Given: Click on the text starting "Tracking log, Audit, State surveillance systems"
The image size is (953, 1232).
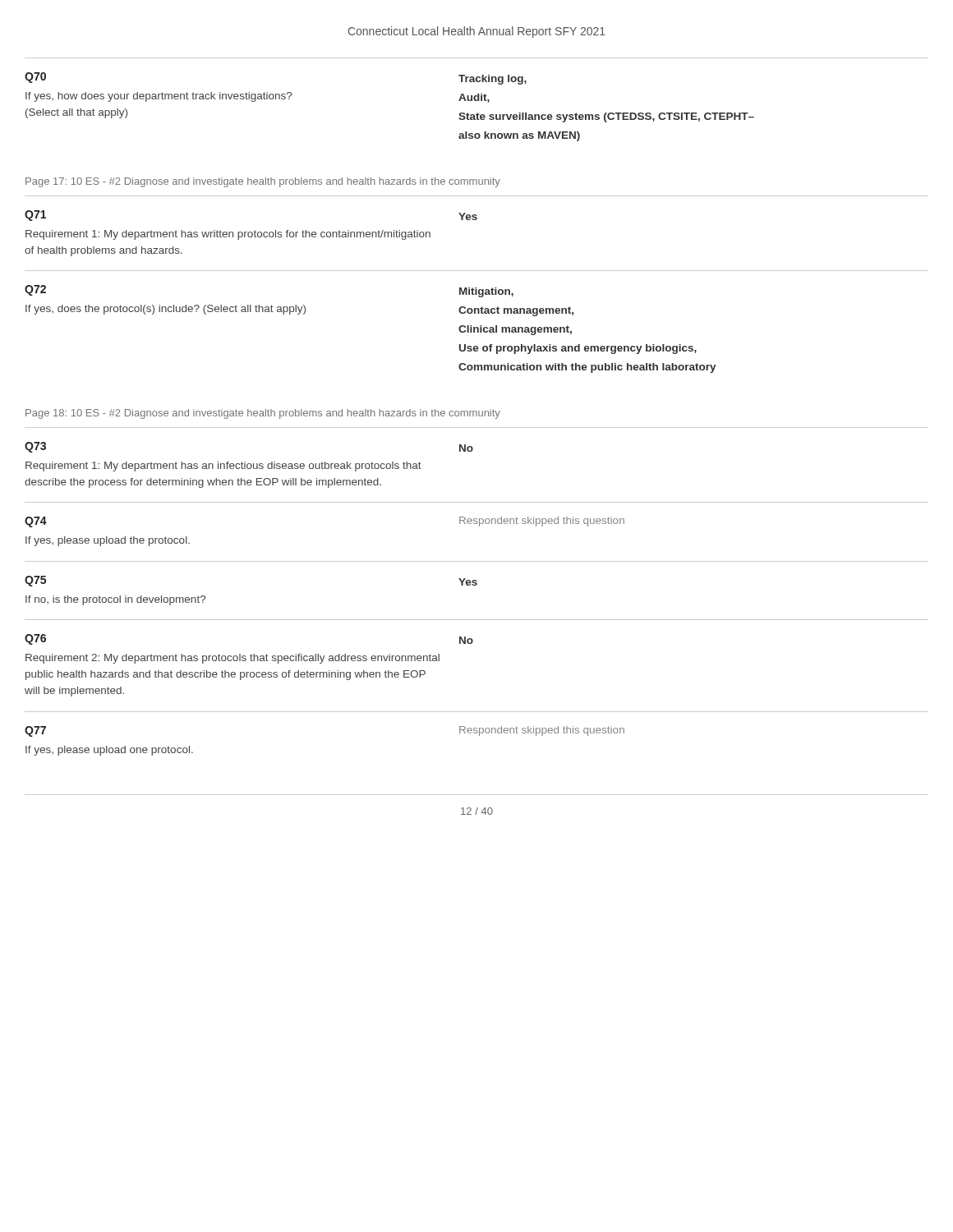Looking at the screenshot, I should click(x=606, y=107).
